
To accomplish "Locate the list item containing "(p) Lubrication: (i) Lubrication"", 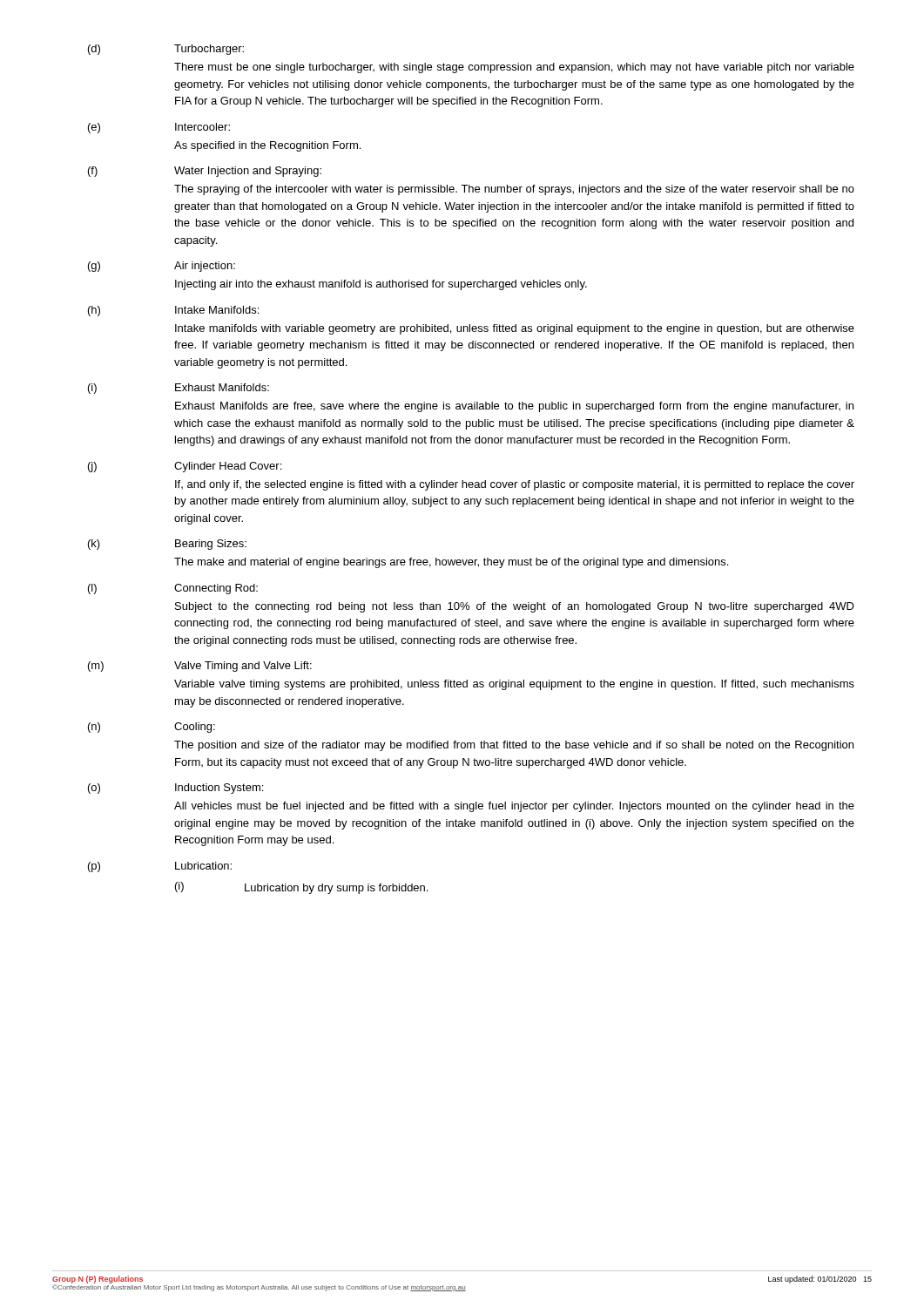I will tap(93, 867).
